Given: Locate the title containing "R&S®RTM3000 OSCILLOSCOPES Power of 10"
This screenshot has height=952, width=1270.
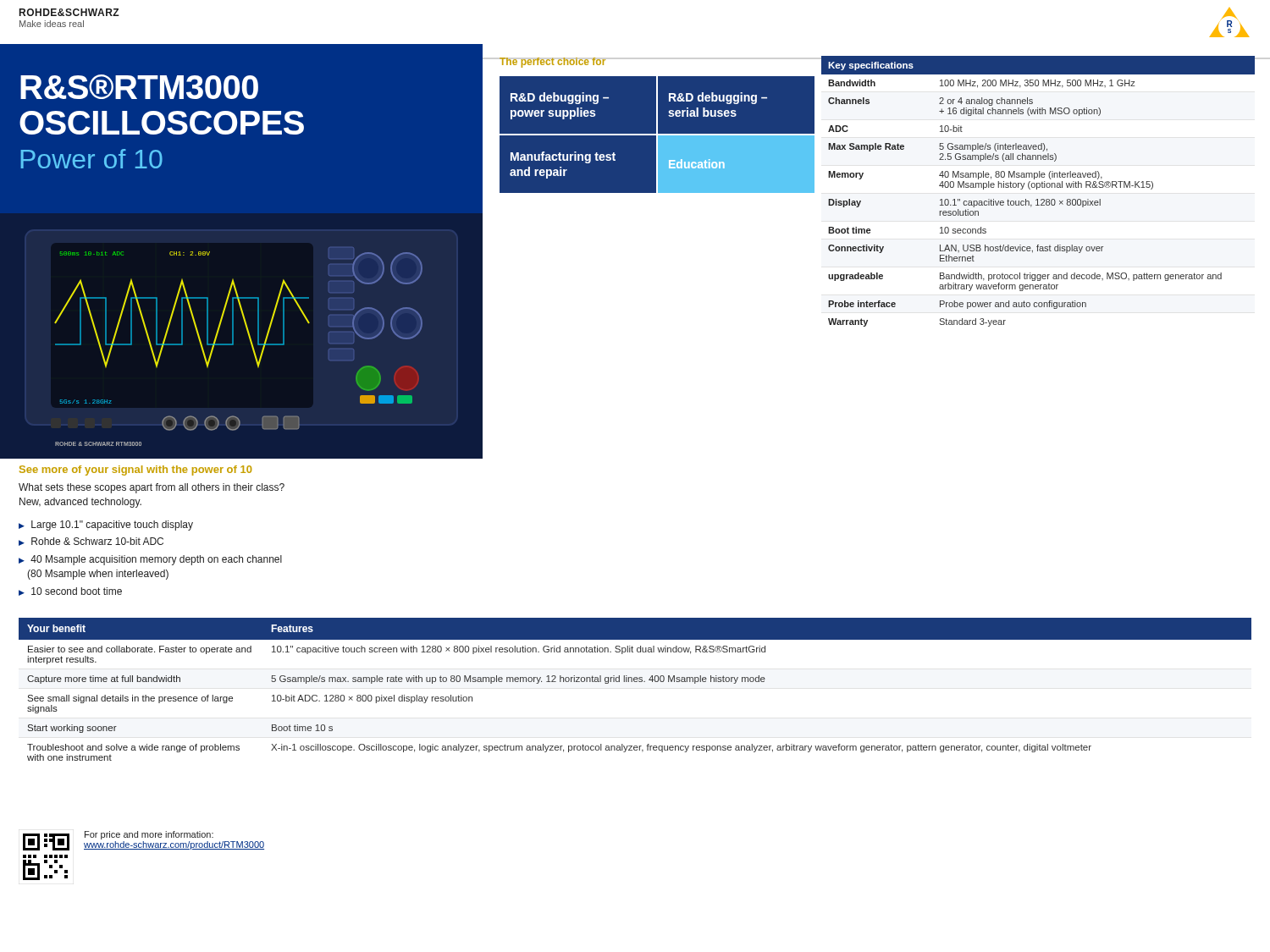Looking at the screenshot, I should click(246, 122).
